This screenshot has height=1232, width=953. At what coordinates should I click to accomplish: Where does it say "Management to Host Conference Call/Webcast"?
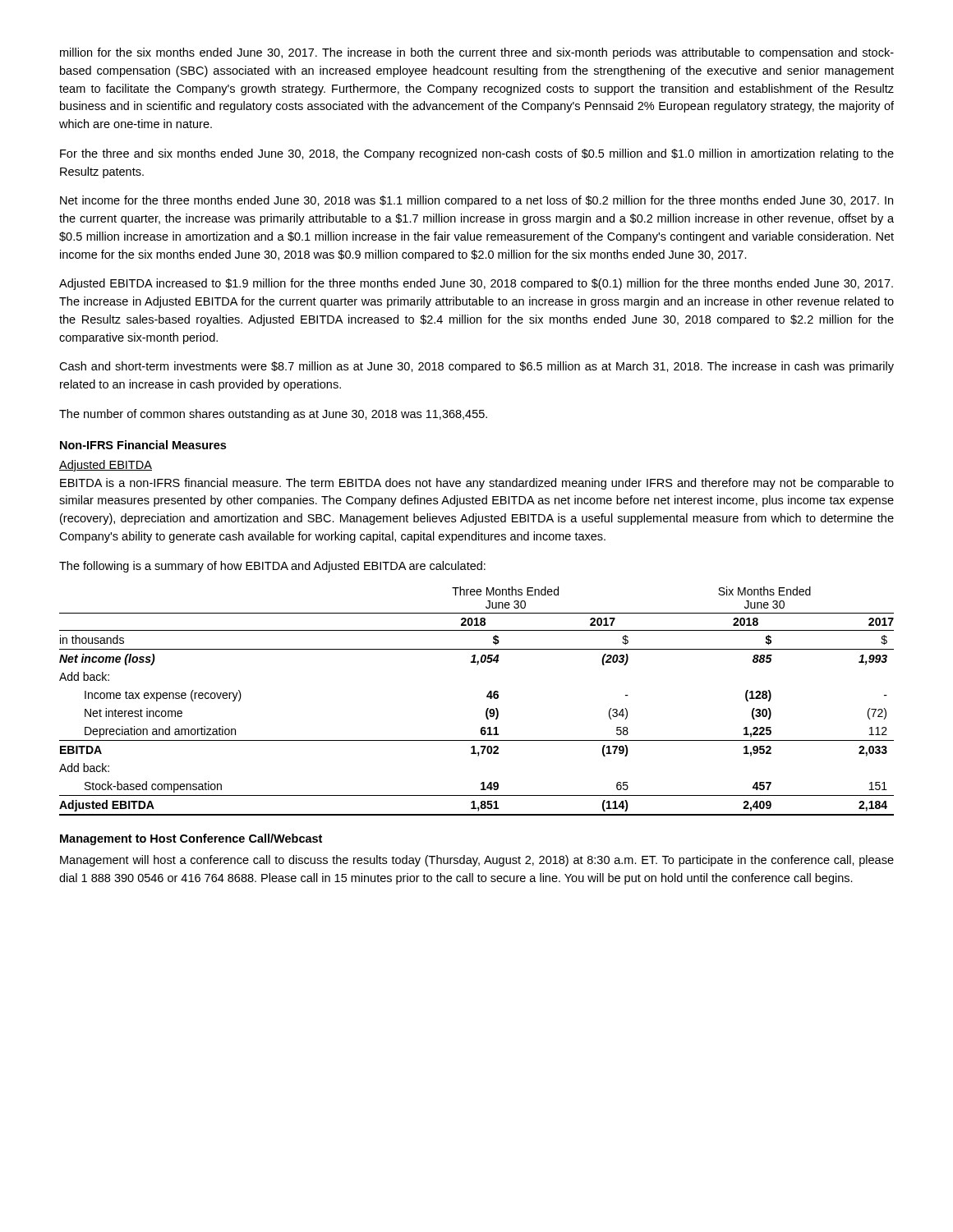pos(191,839)
